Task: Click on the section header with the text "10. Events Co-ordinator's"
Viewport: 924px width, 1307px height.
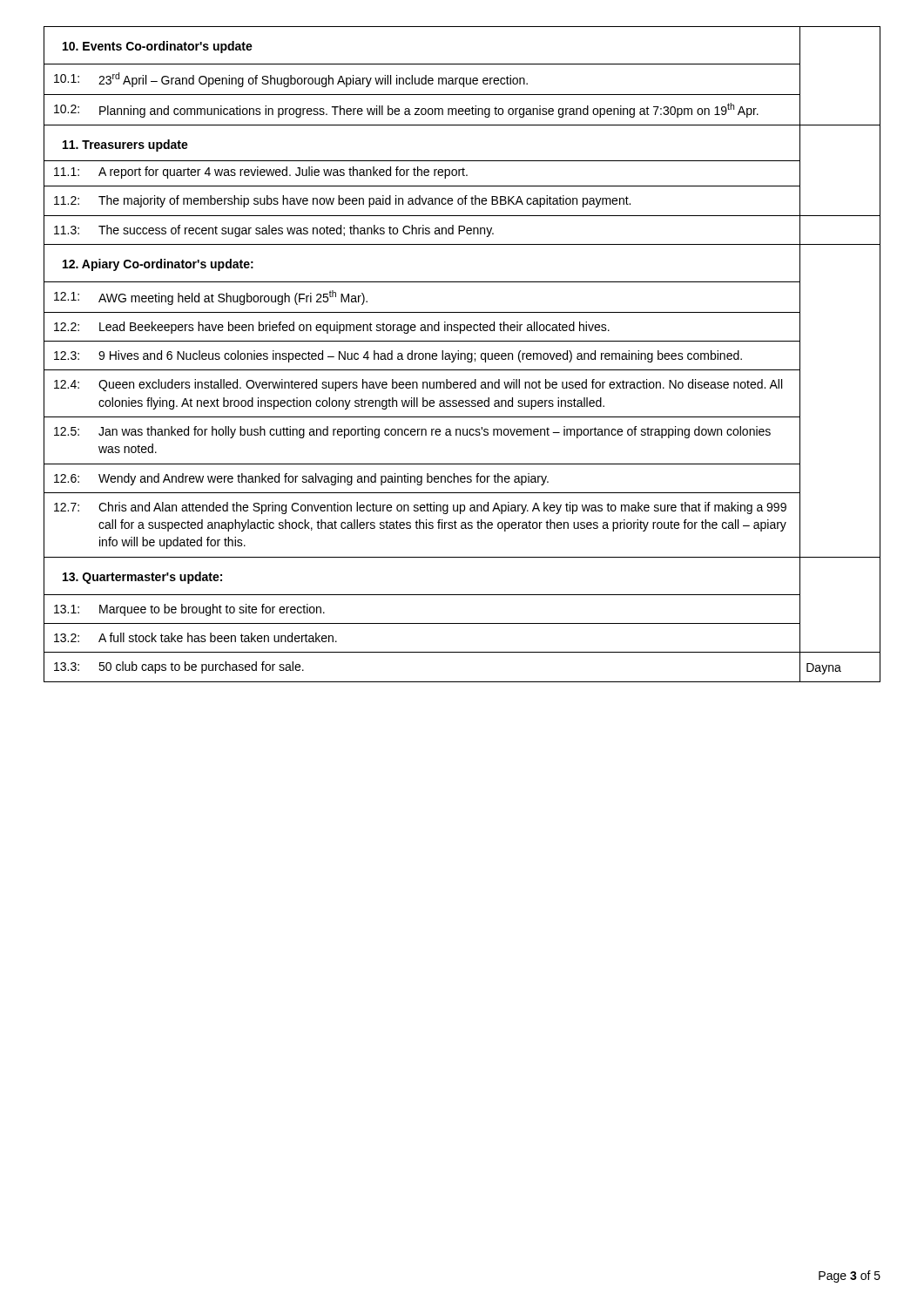Action: coord(157,46)
